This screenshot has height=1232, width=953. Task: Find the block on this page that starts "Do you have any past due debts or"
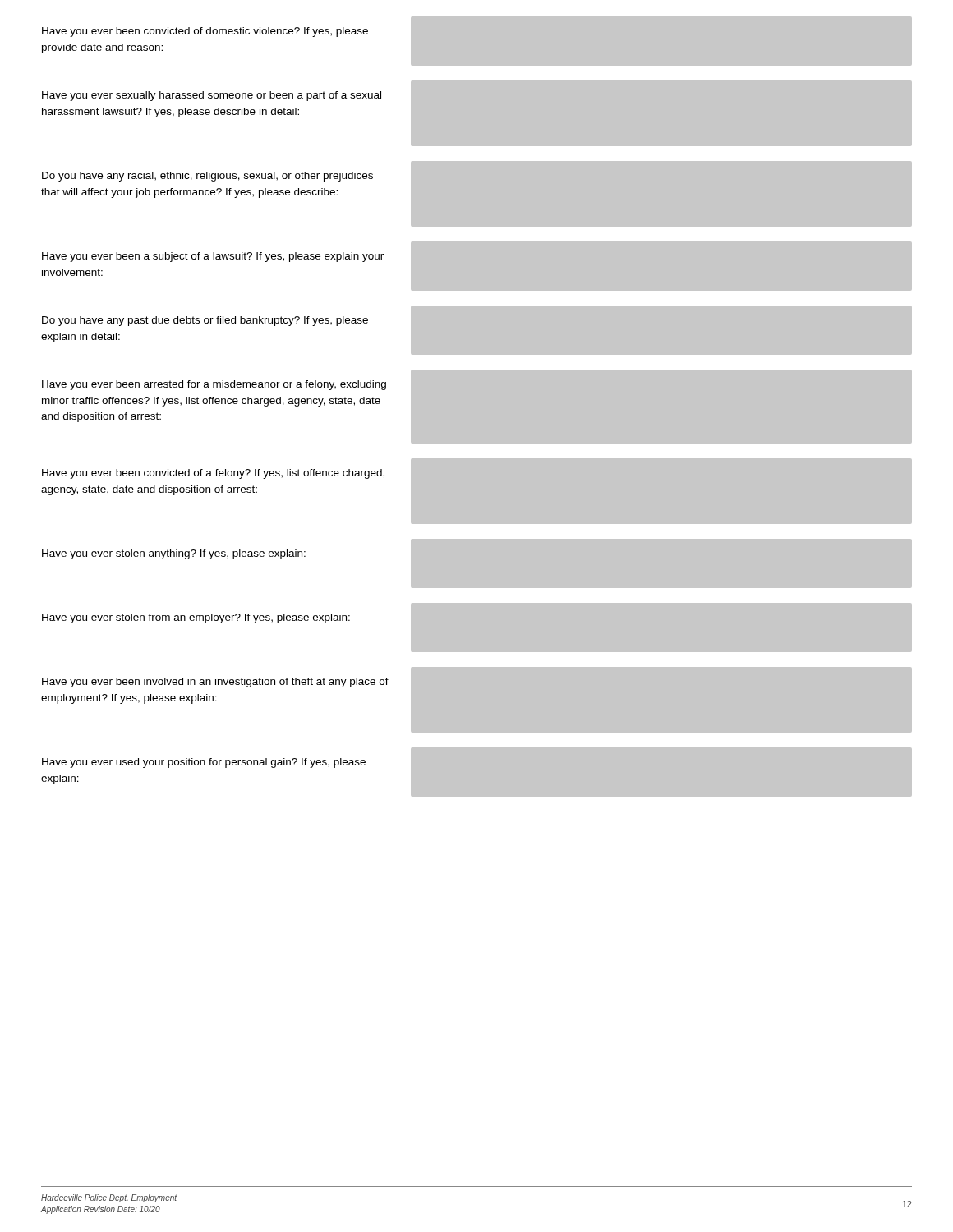(x=205, y=328)
